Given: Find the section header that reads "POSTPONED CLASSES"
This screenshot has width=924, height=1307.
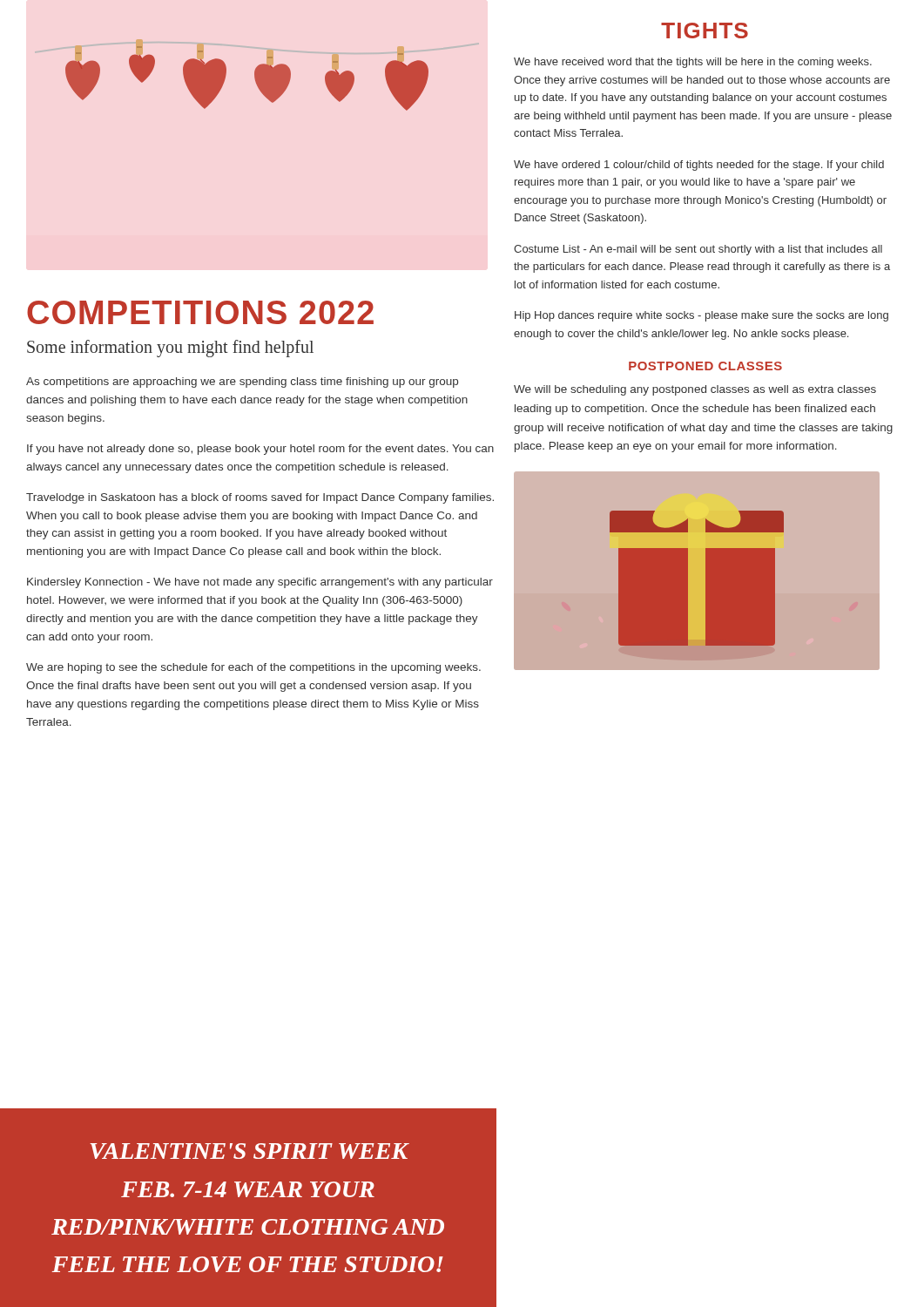Looking at the screenshot, I should [705, 366].
